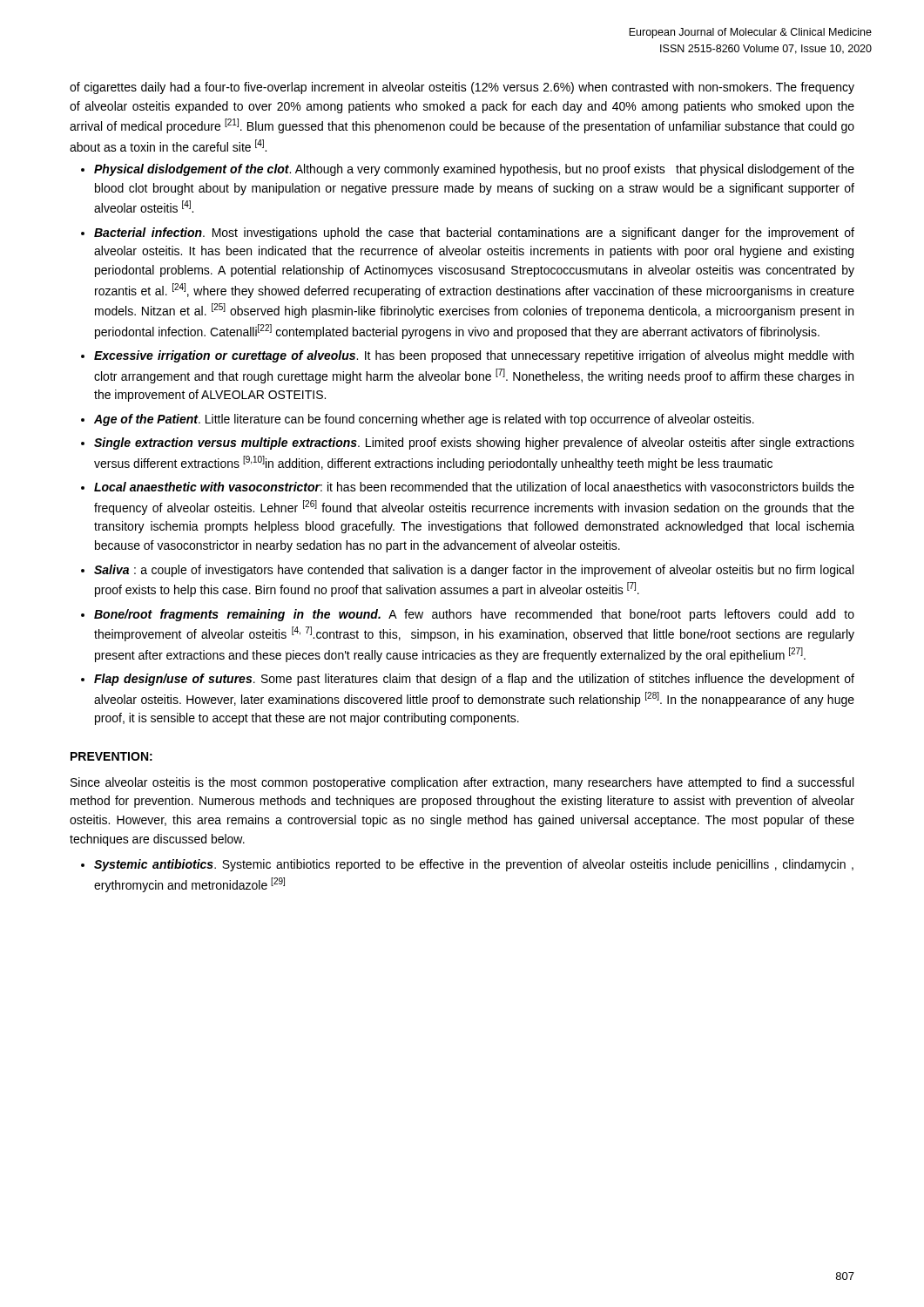Find the block on this page that starts "Bone/root fragments remaining in the wound."
Image resolution: width=924 pixels, height=1307 pixels.
(x=474, y=634)
